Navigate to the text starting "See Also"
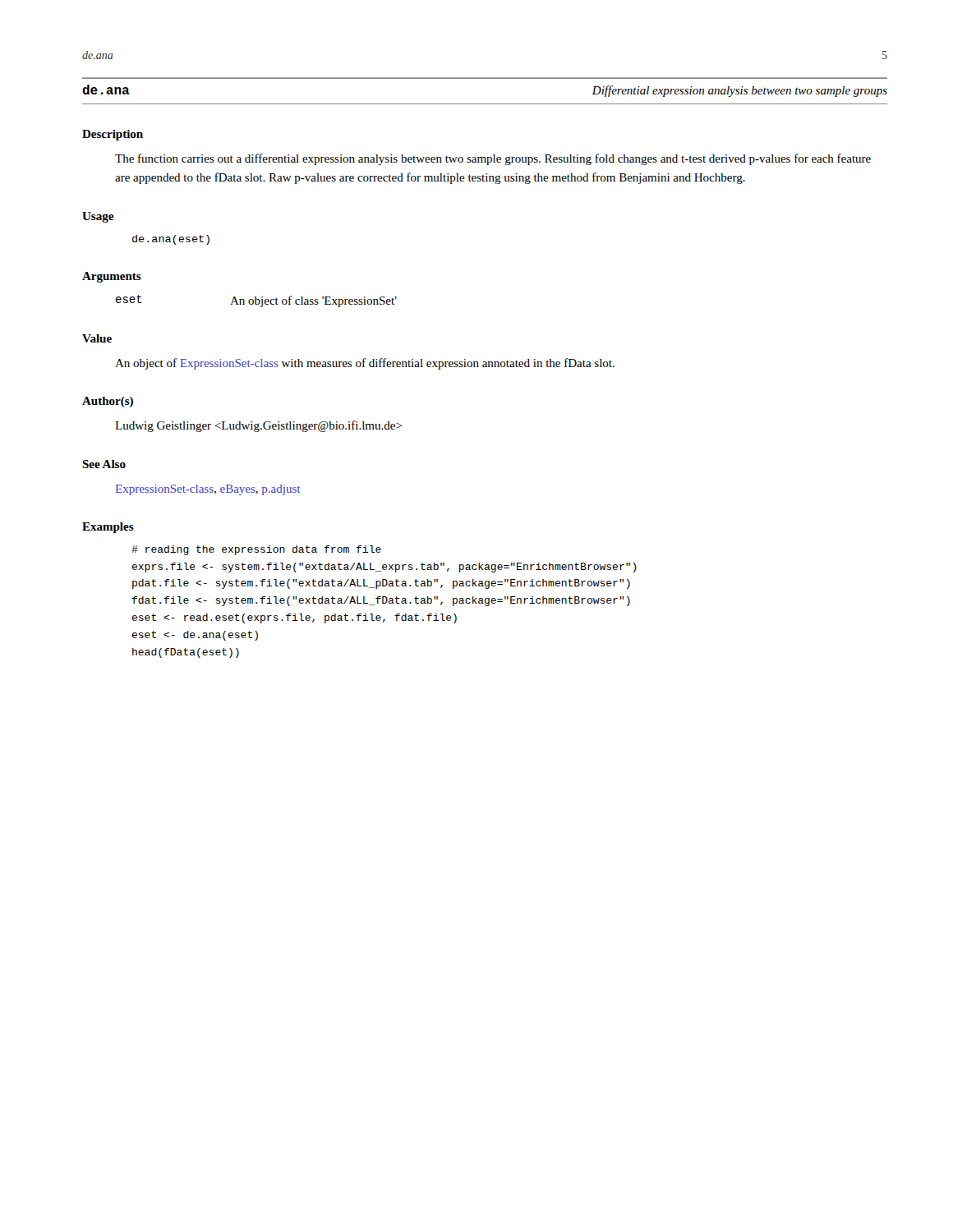This screenshot has height=1232, width=953. coord(104,464)
